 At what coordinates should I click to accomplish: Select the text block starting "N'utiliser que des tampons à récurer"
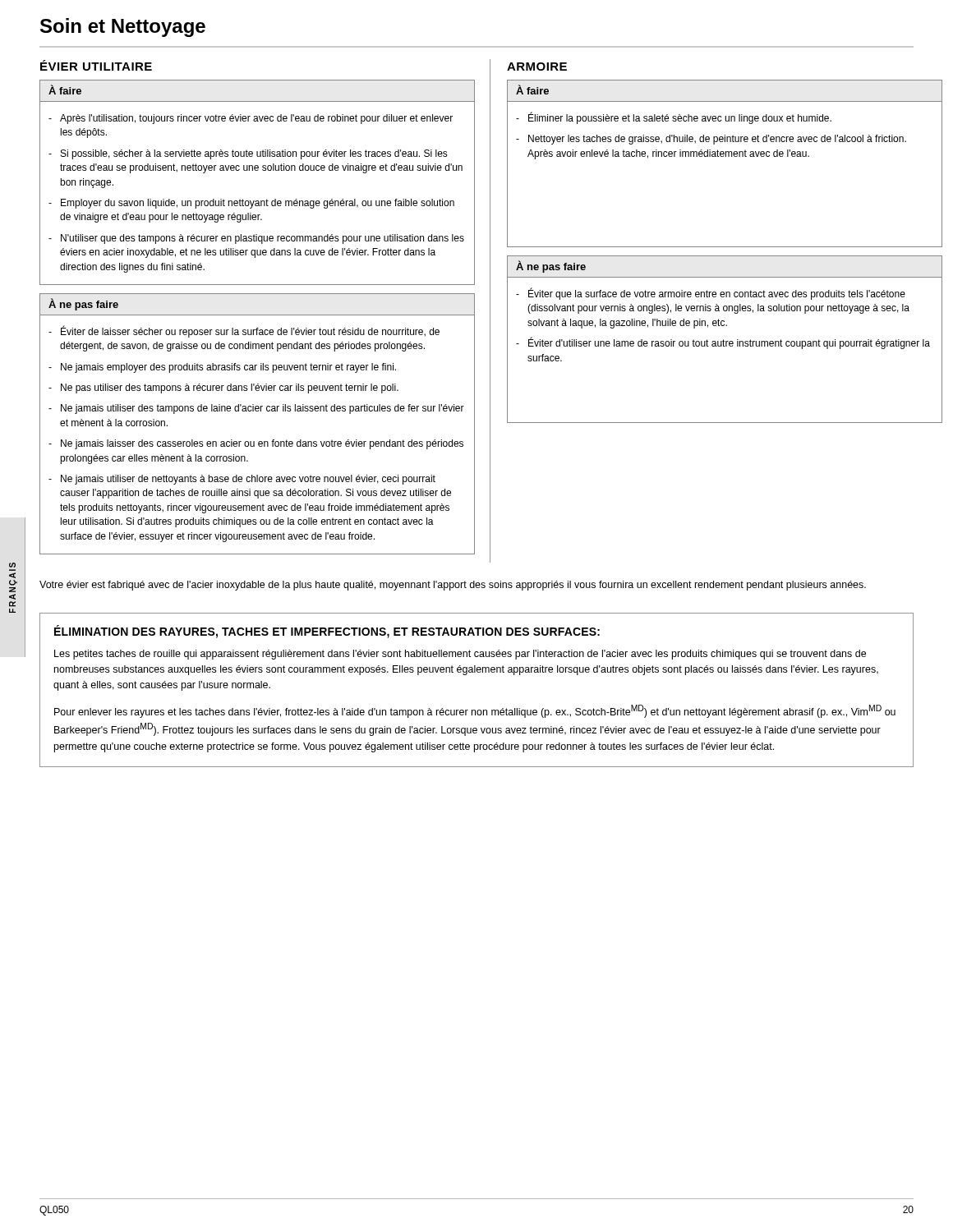click(262, 252)
